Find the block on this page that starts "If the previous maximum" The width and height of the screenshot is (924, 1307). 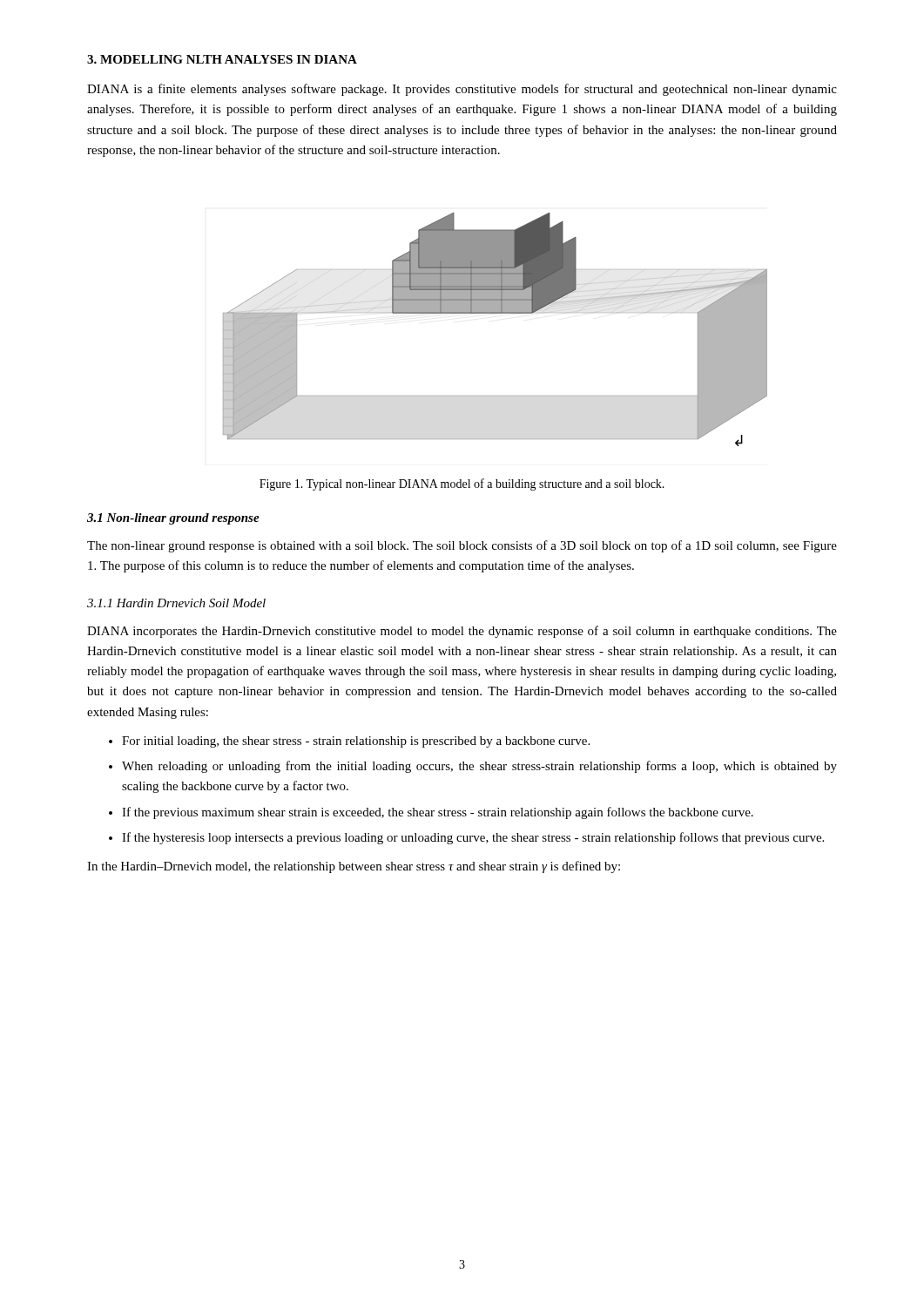coord(438,812)
